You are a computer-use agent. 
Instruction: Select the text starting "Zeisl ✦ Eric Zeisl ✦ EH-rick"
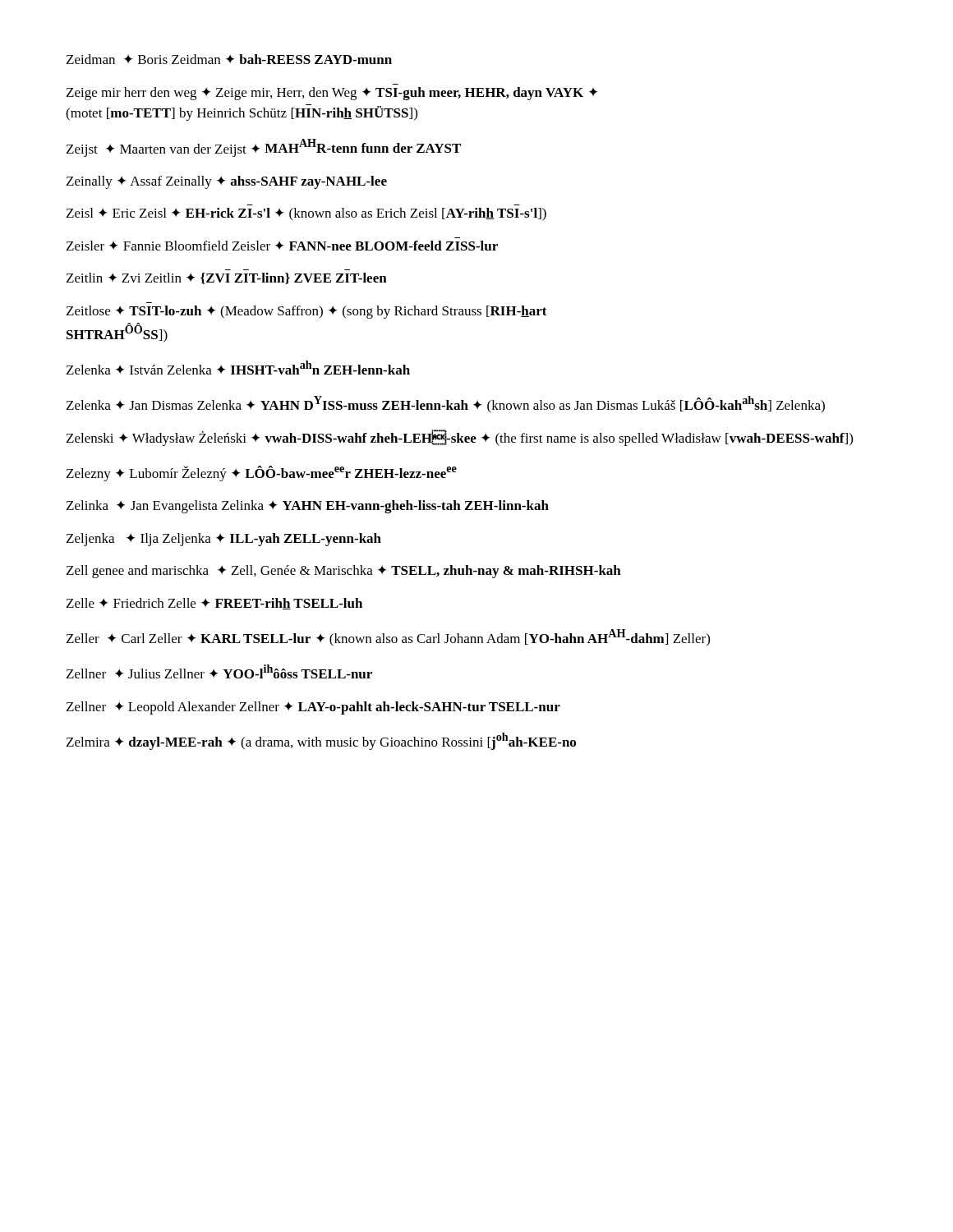306,213
